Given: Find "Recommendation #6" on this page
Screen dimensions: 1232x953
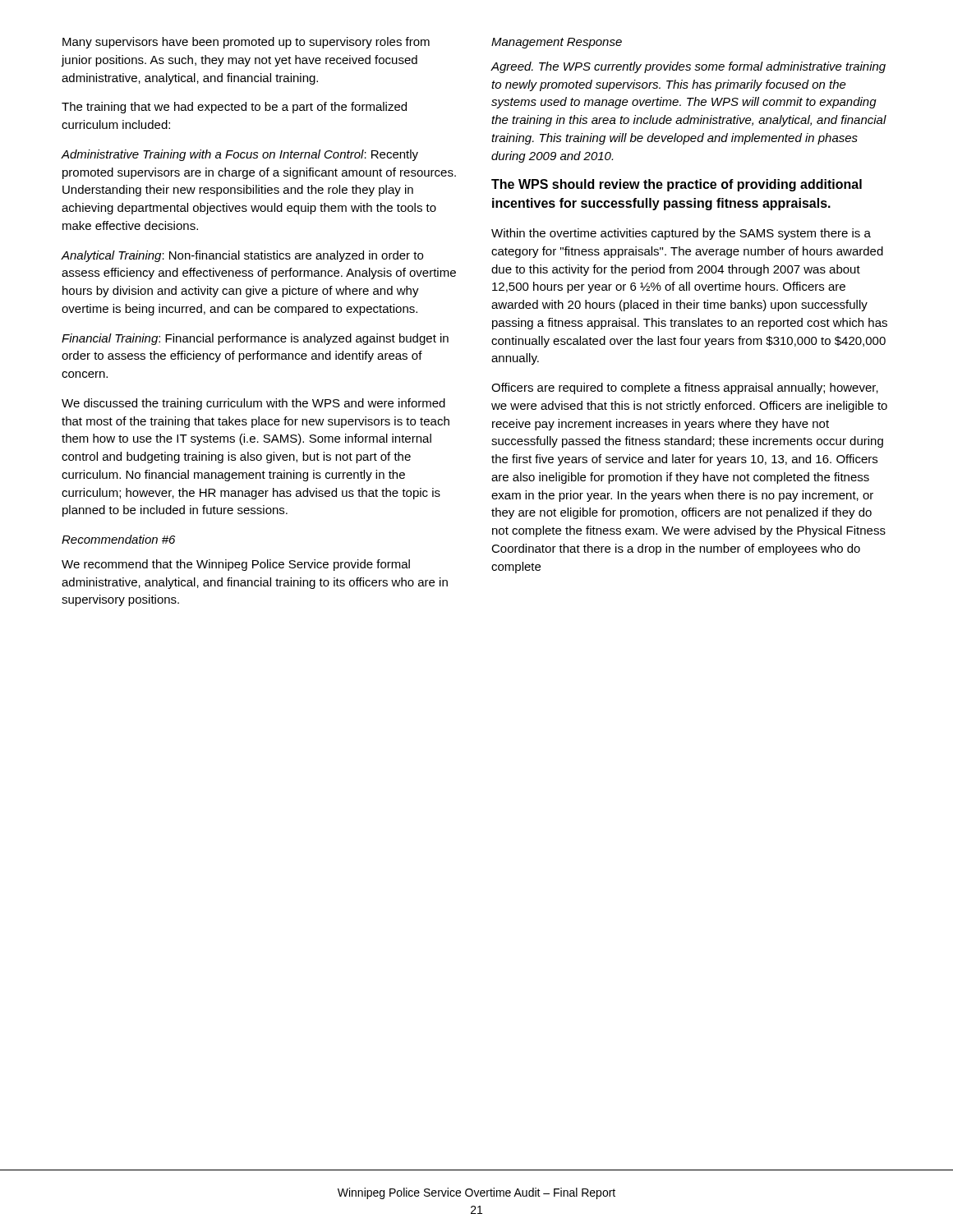Looking at the screenshot, I should click(x=119, y=539).
